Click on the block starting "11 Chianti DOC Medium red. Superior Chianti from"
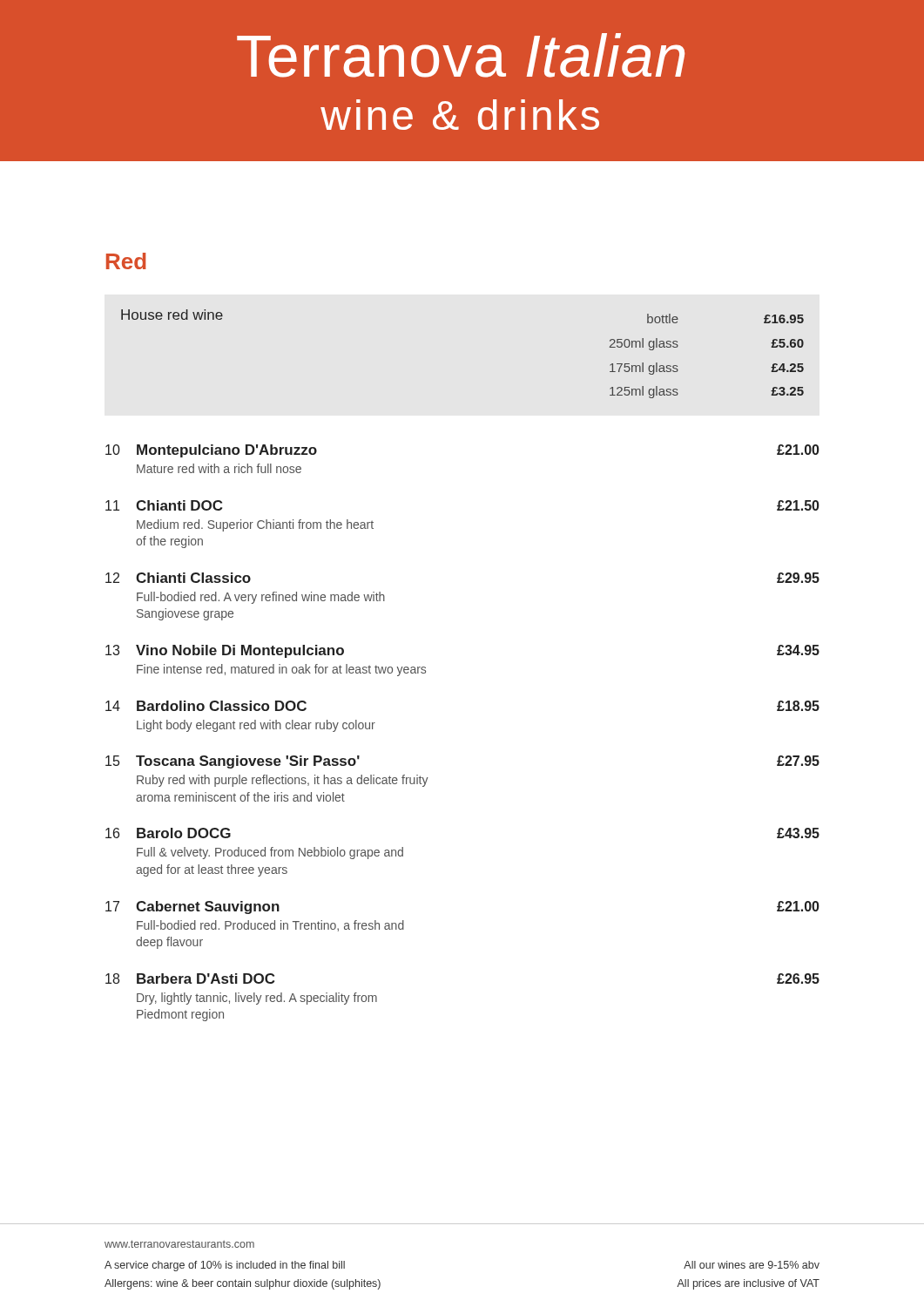This screenshot has height=1307, width=924. 179,505
